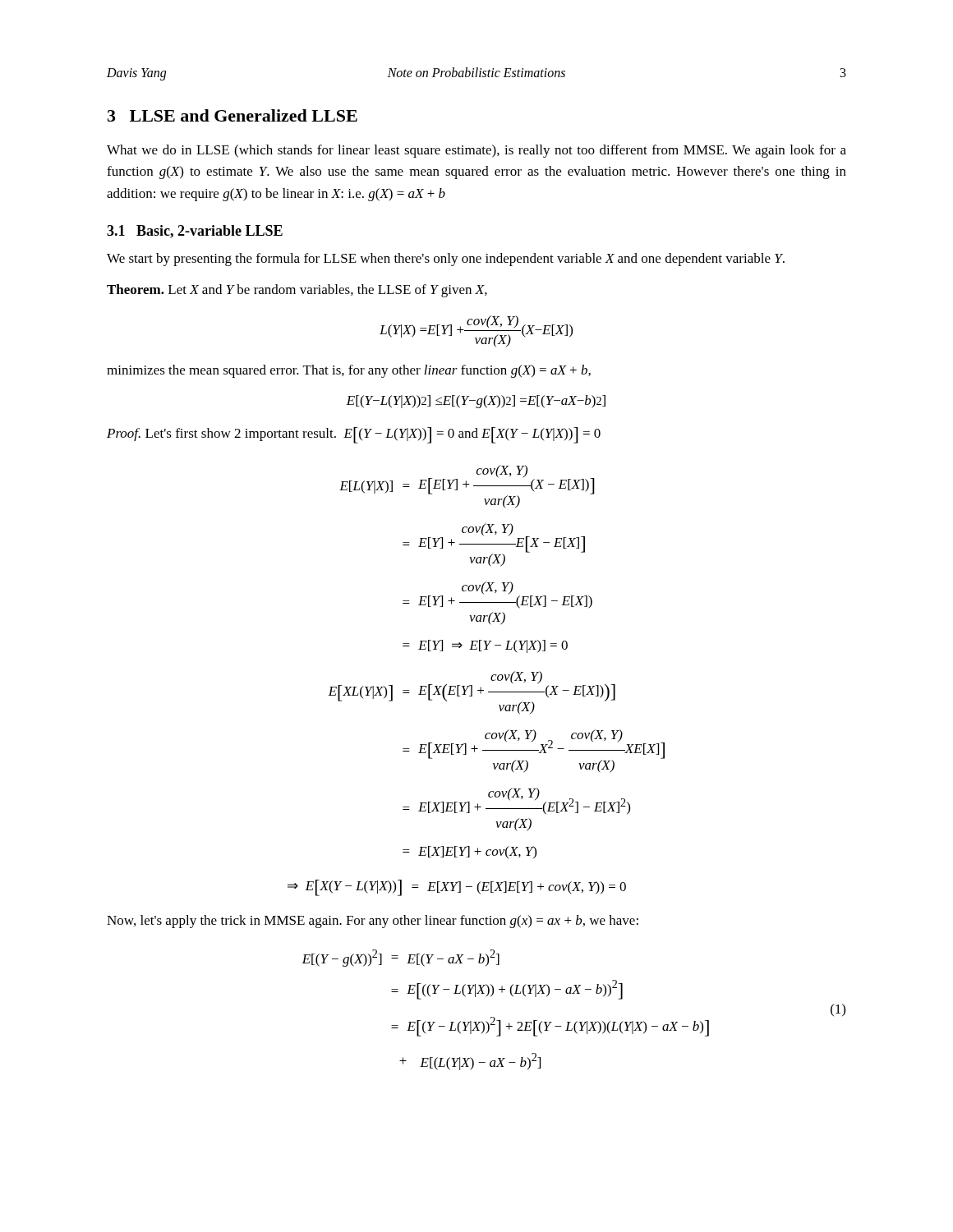Image resolution: width=953 pixels, height=1232 pixels.
Task: Select the text block starting "minimizes the mean squared"
Action: tap(476, 370)
